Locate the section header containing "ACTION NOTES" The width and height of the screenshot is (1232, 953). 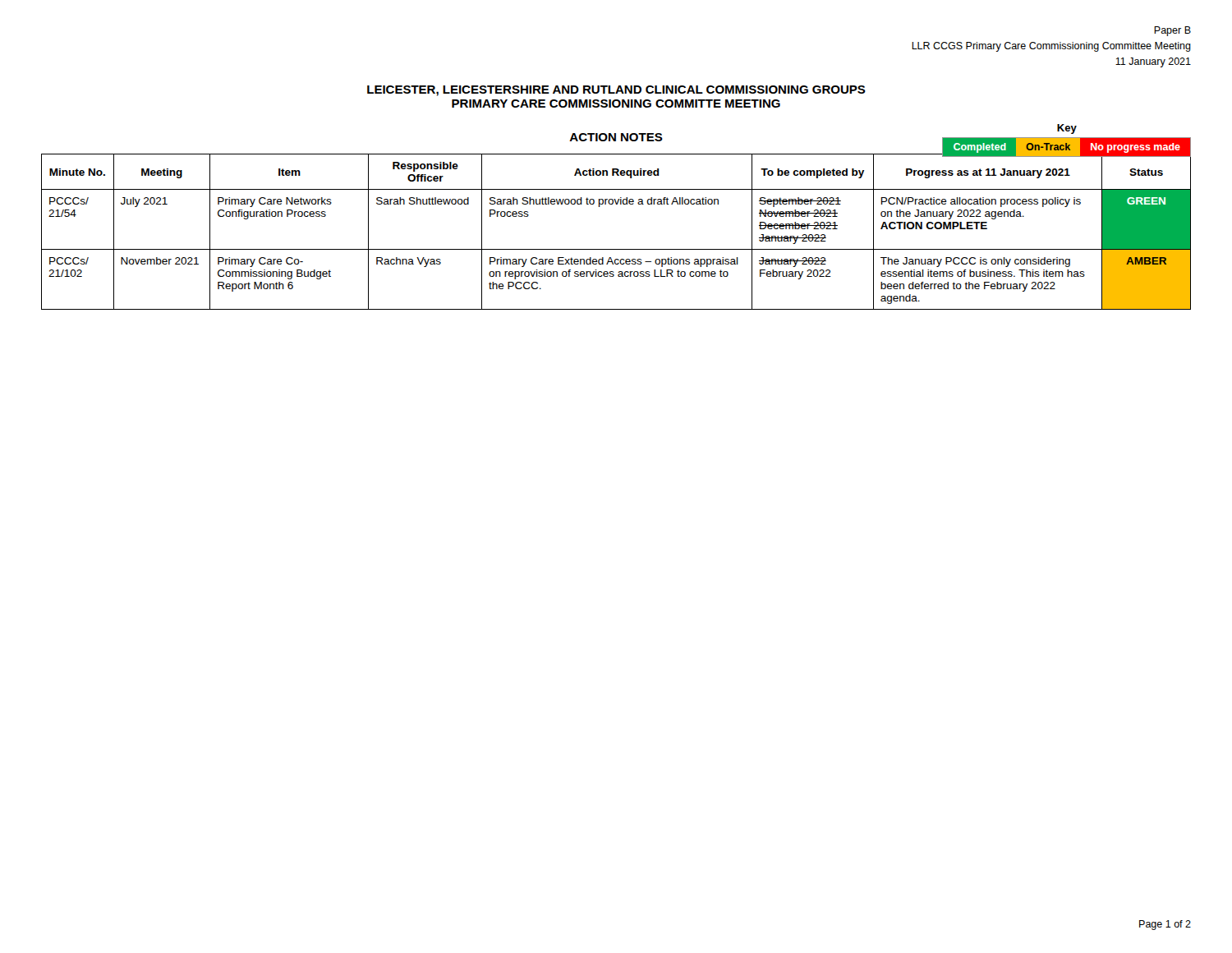click(616, 137)
